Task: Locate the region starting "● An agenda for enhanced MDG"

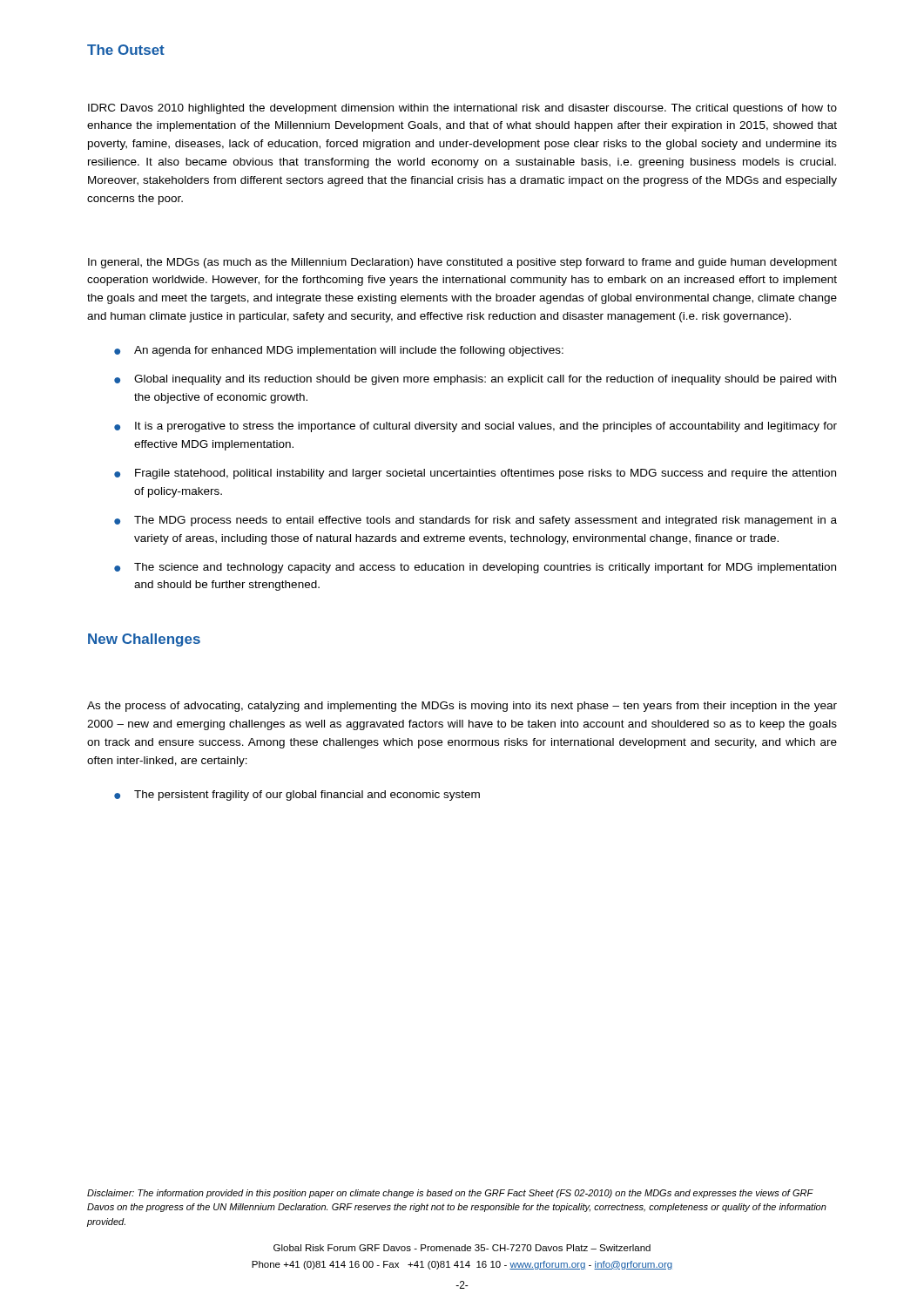Action: pos(475,351)
